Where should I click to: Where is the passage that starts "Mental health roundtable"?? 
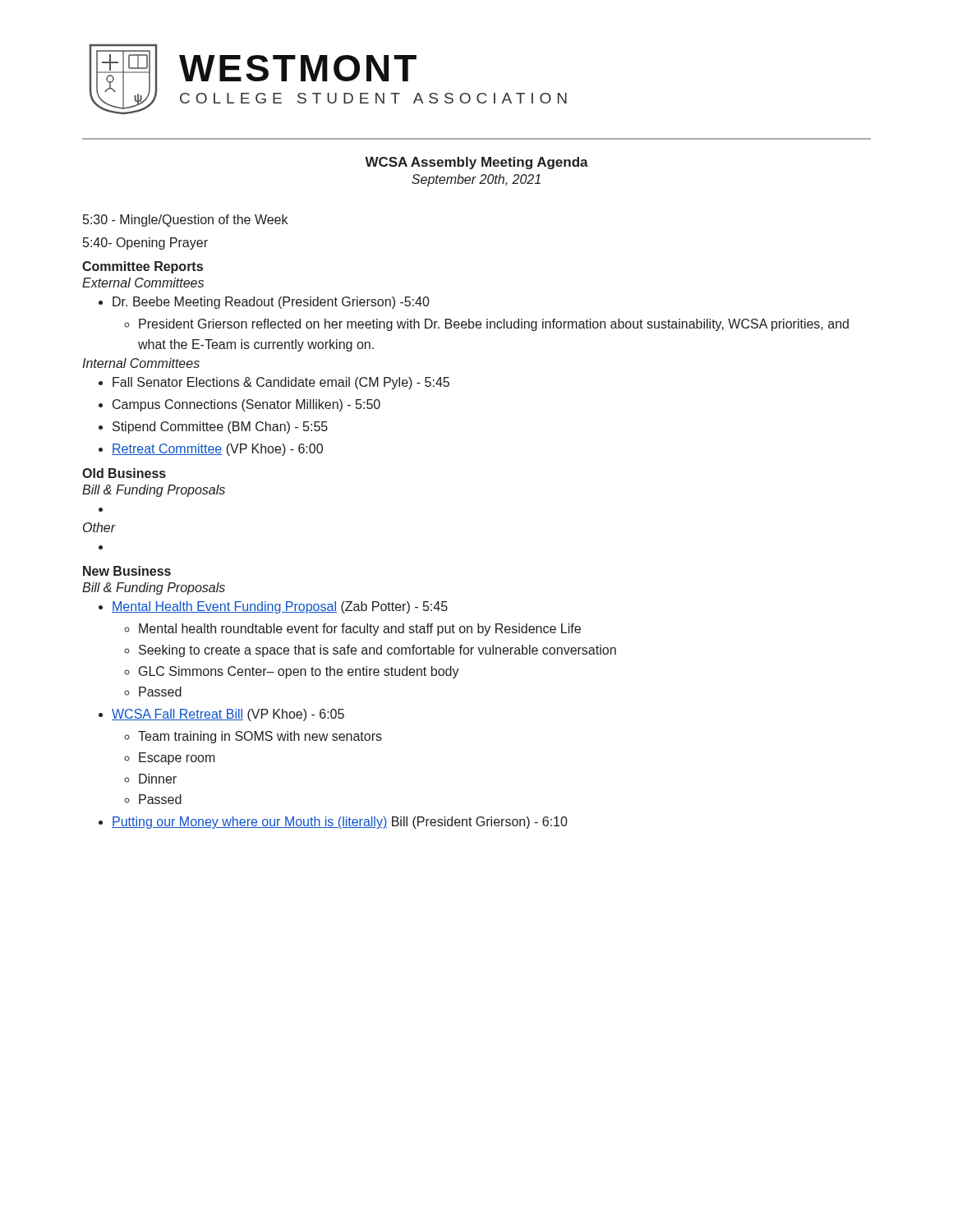click(x=360, y=629)
